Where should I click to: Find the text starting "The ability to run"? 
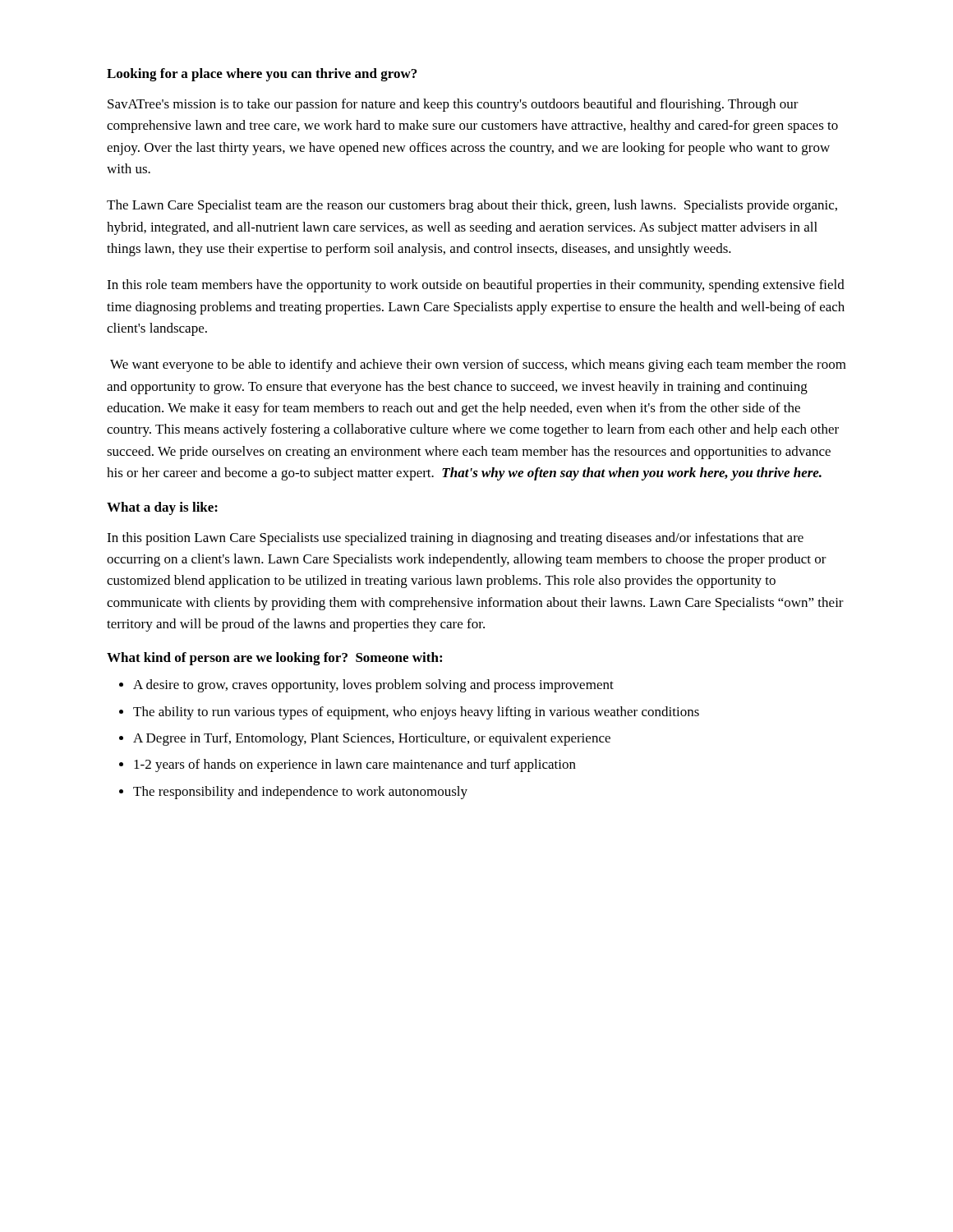tap(416, 711)
